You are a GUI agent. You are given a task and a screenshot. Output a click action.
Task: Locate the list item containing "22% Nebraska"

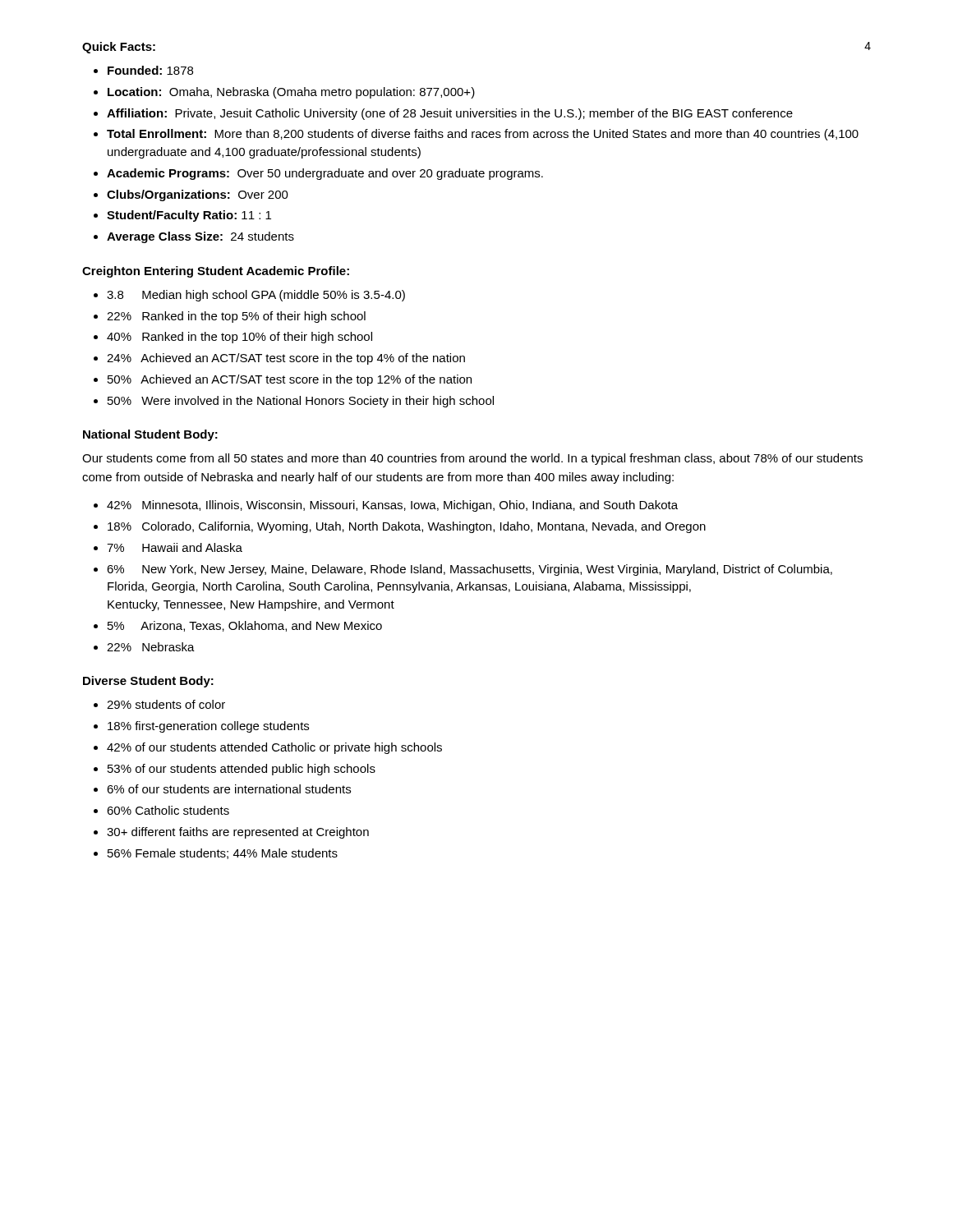[151, 647]
